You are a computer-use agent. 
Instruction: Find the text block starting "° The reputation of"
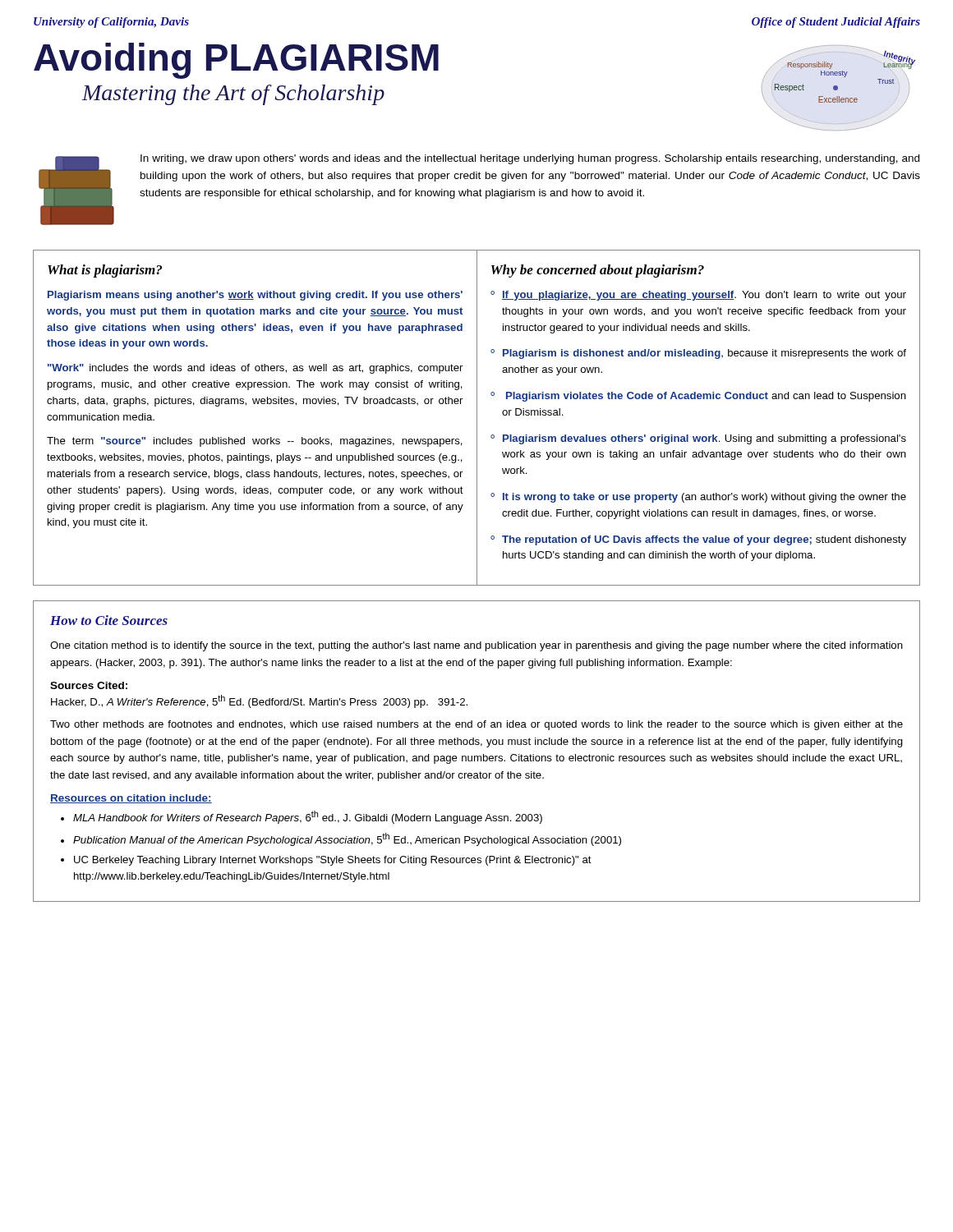click(698, 547)
